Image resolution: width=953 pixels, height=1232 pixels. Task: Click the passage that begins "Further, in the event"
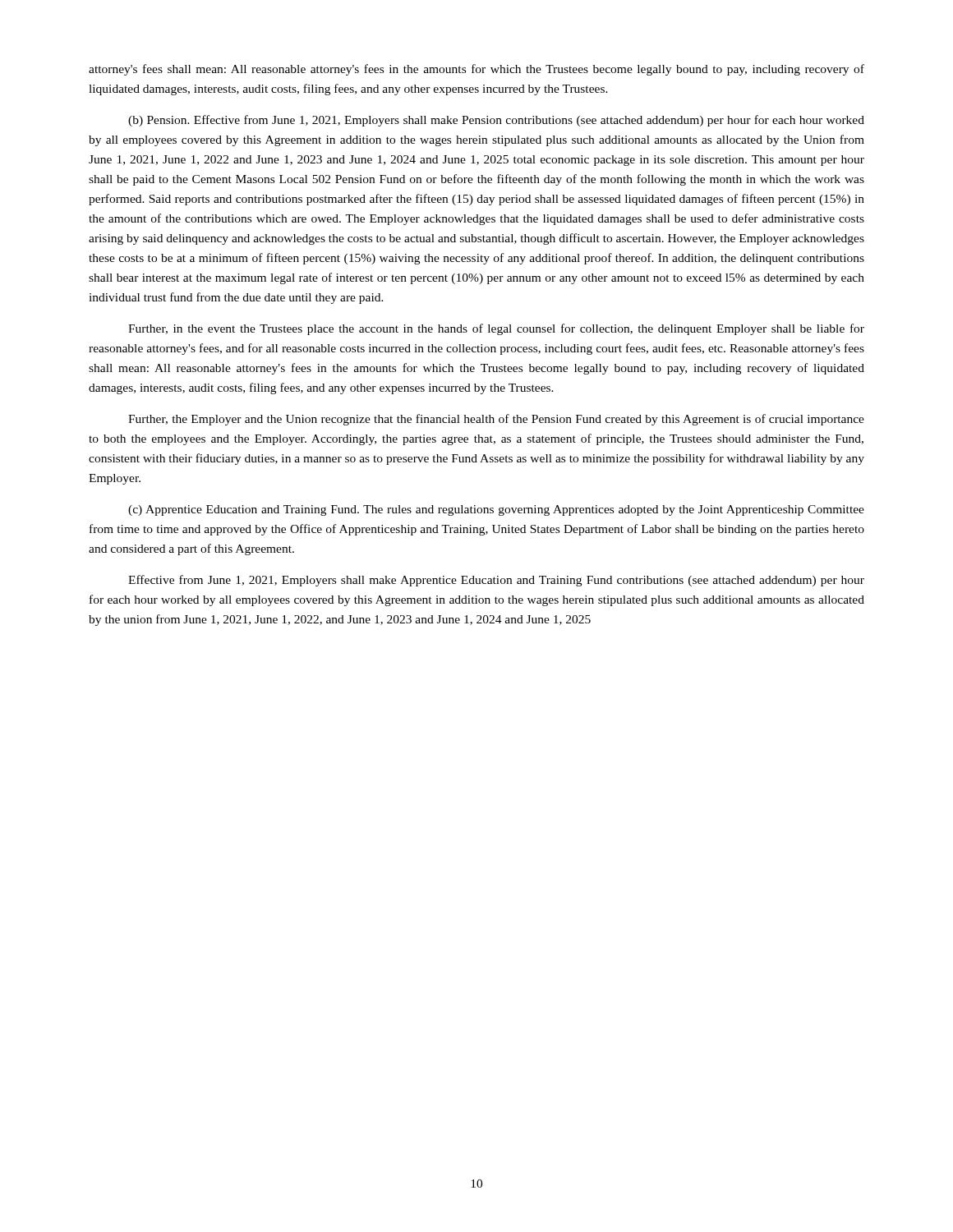coord(476,358)
